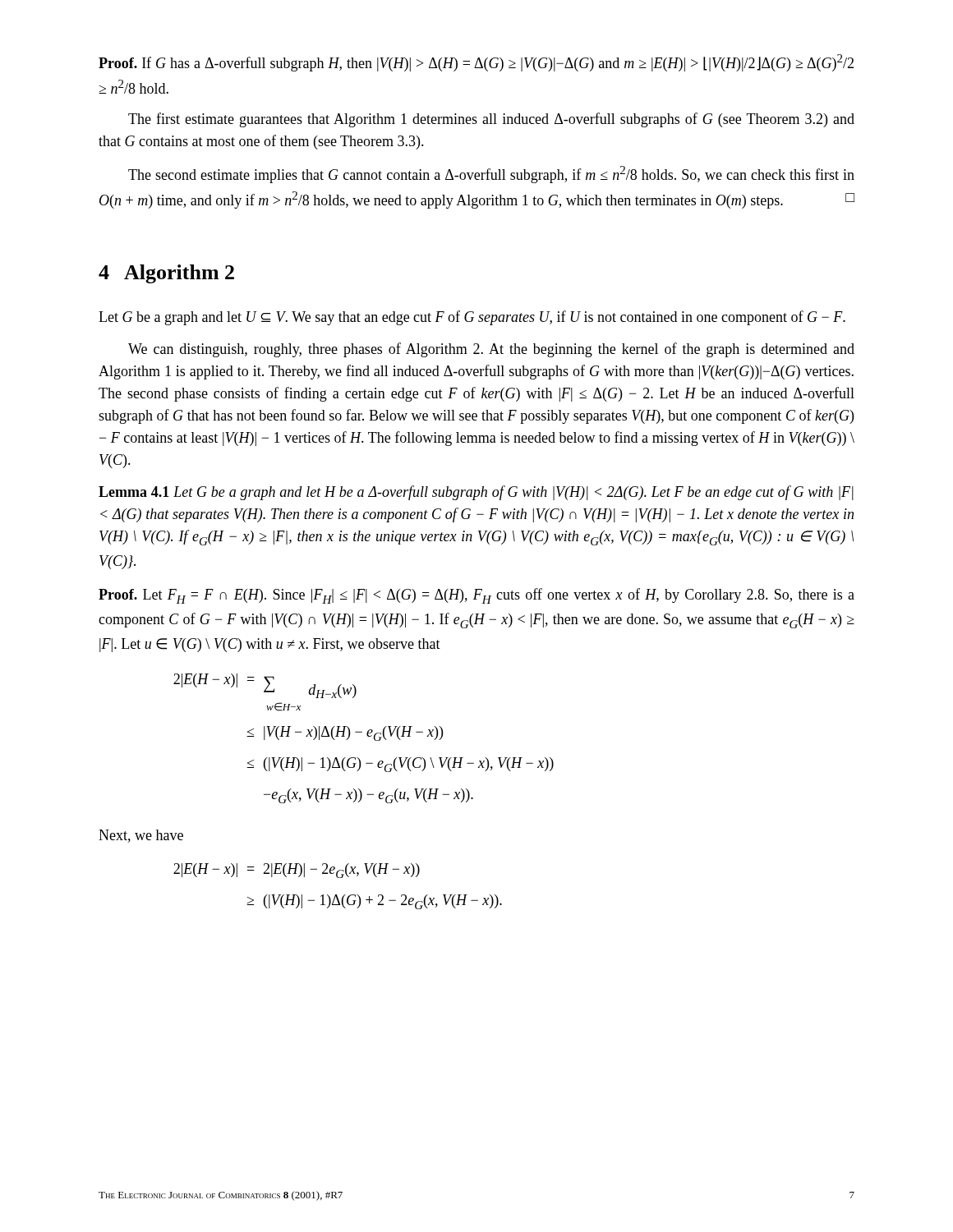Navigate to the region starting "Next, we have"

tap(141, 836)
